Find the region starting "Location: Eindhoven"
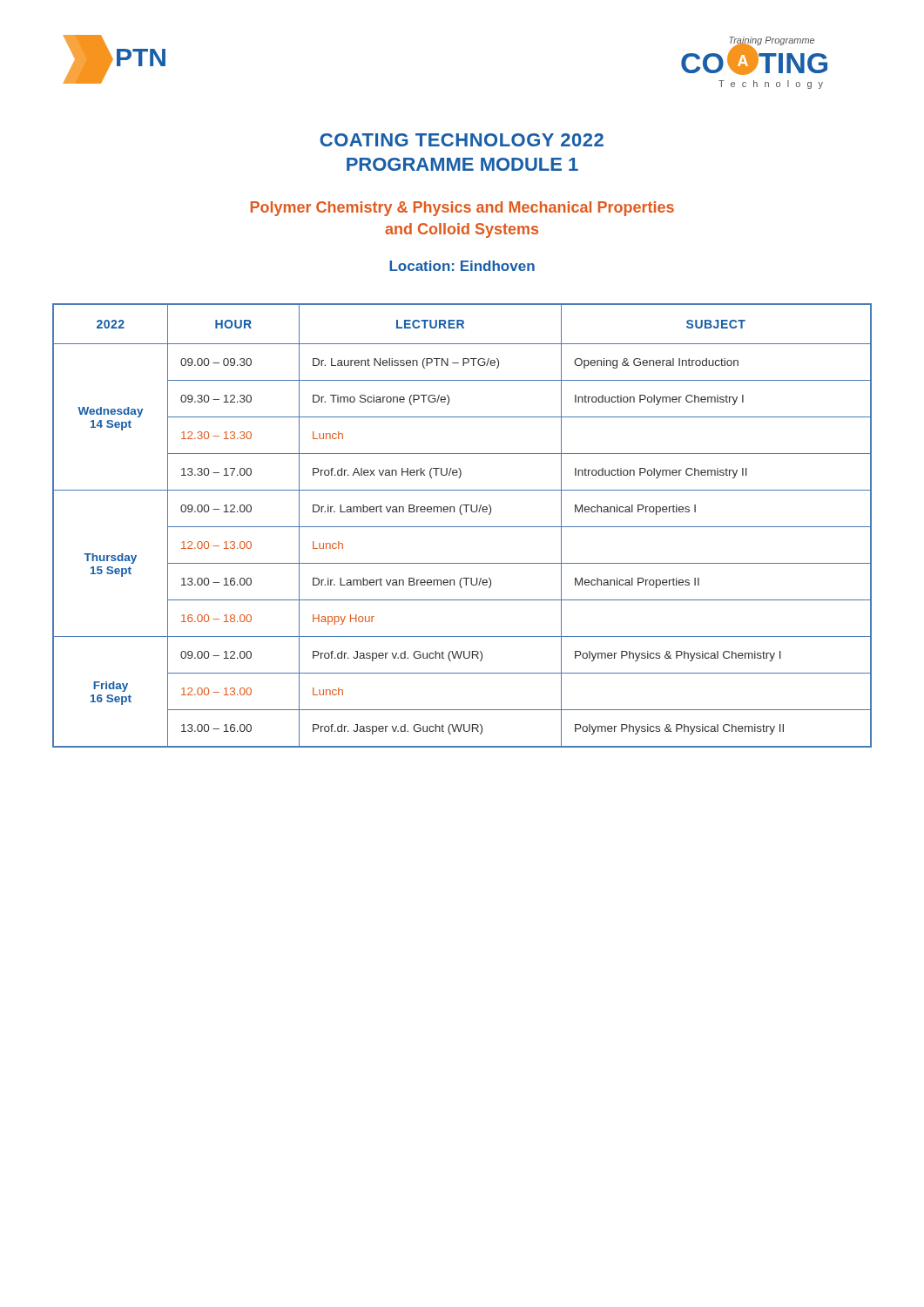Image resolution: width=924 pixels, height=1307 pixels. pyautogui.click(x=462, y=266)
